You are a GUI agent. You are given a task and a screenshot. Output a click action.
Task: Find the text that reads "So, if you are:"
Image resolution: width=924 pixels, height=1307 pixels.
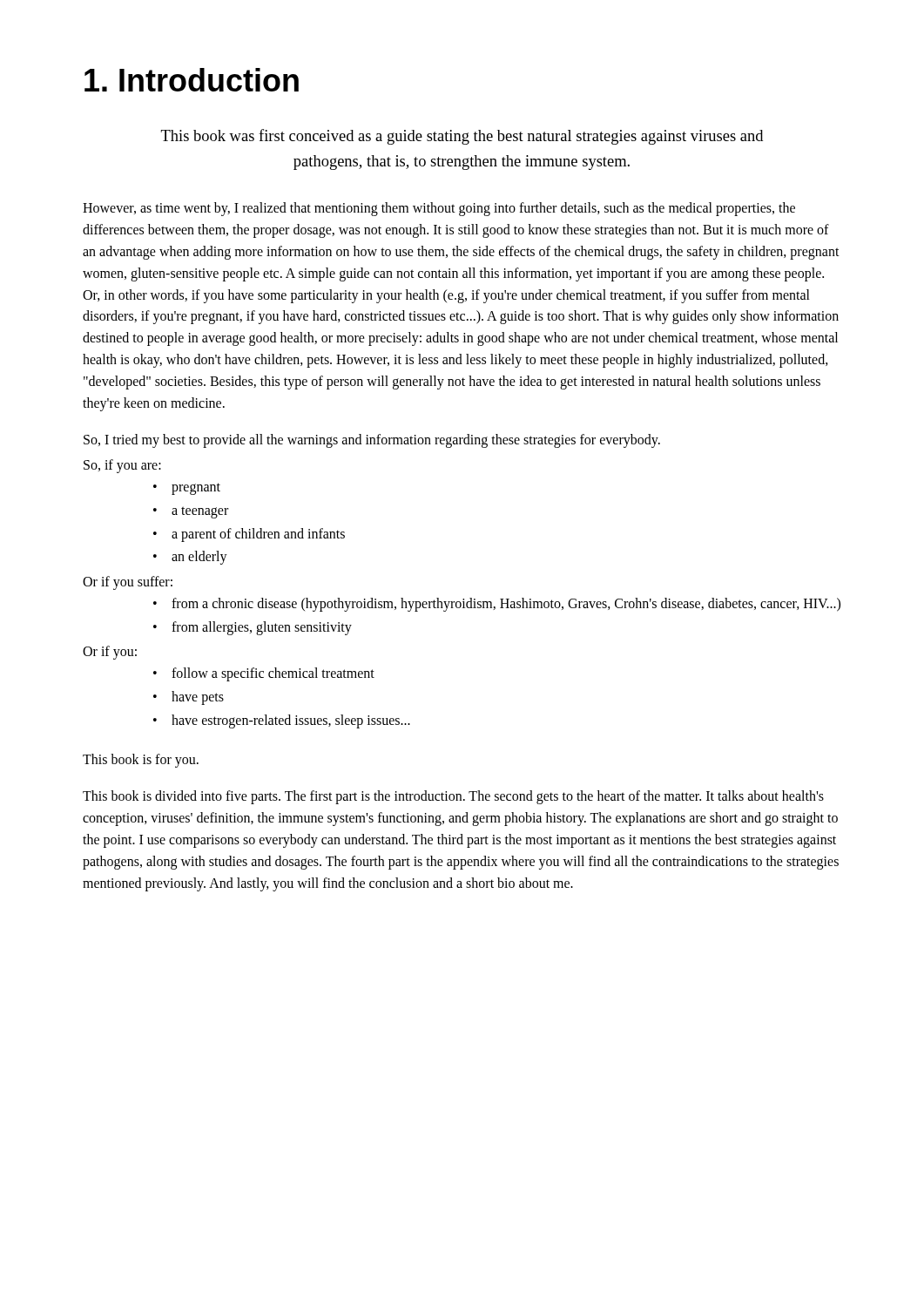click(x=122, y=465)
